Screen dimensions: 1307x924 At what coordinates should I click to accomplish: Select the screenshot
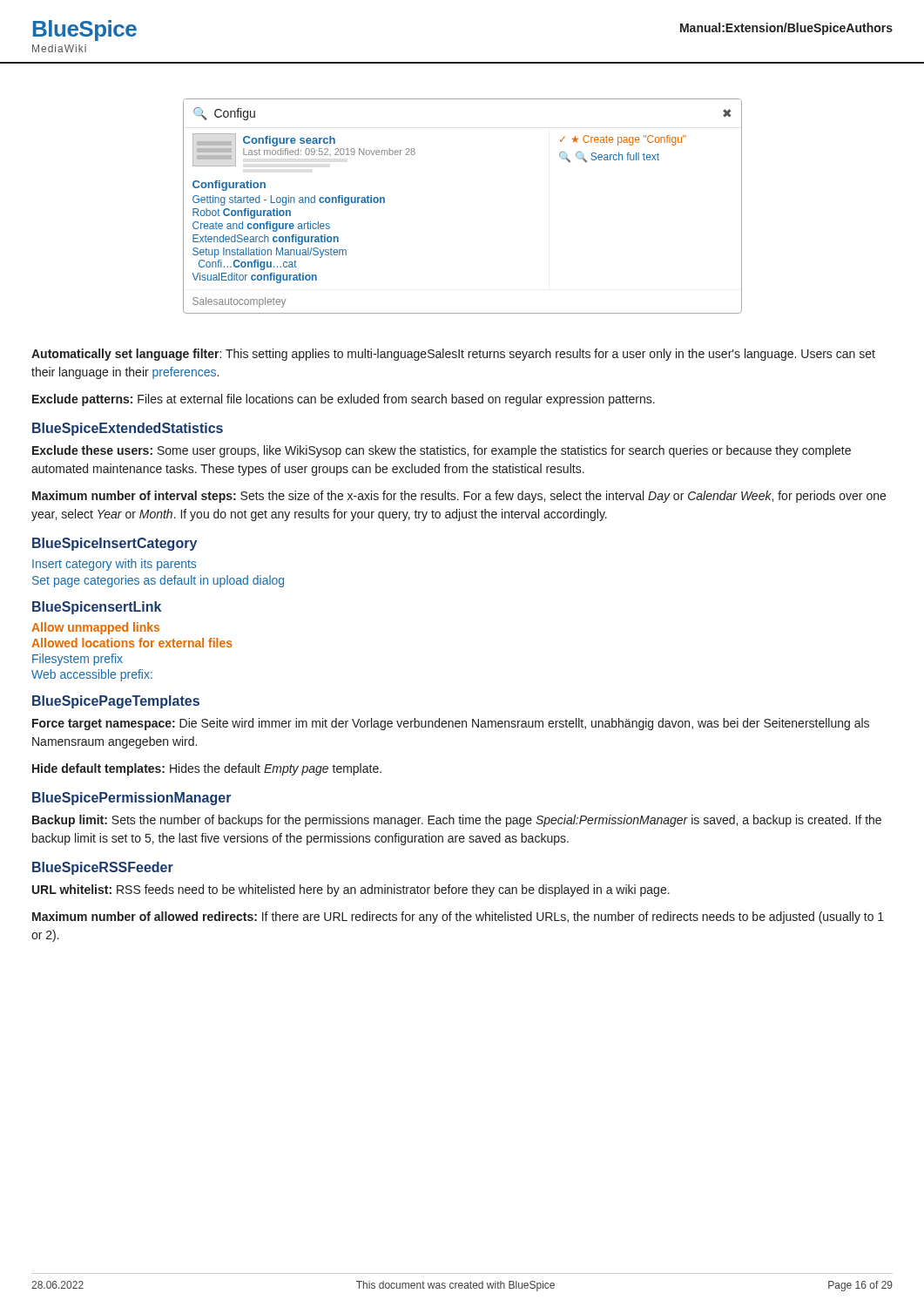point(462,210)
